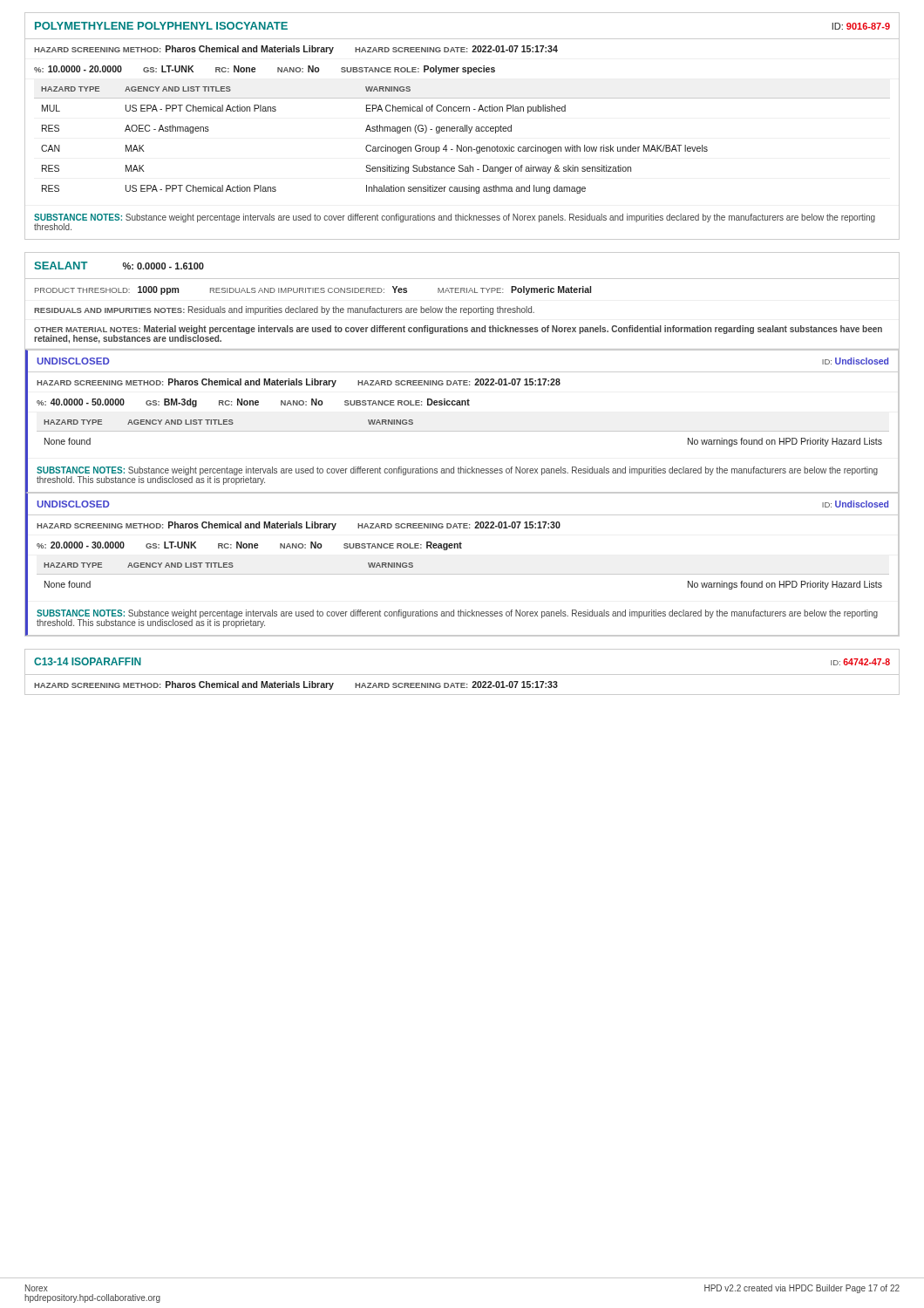Image resolution: width=924 pixels, height=1308 pixels.
Task: Locate the text block containing "%: 40.0000 - 50.0000 GS: BM-3dg"
Action: point(253,402)
